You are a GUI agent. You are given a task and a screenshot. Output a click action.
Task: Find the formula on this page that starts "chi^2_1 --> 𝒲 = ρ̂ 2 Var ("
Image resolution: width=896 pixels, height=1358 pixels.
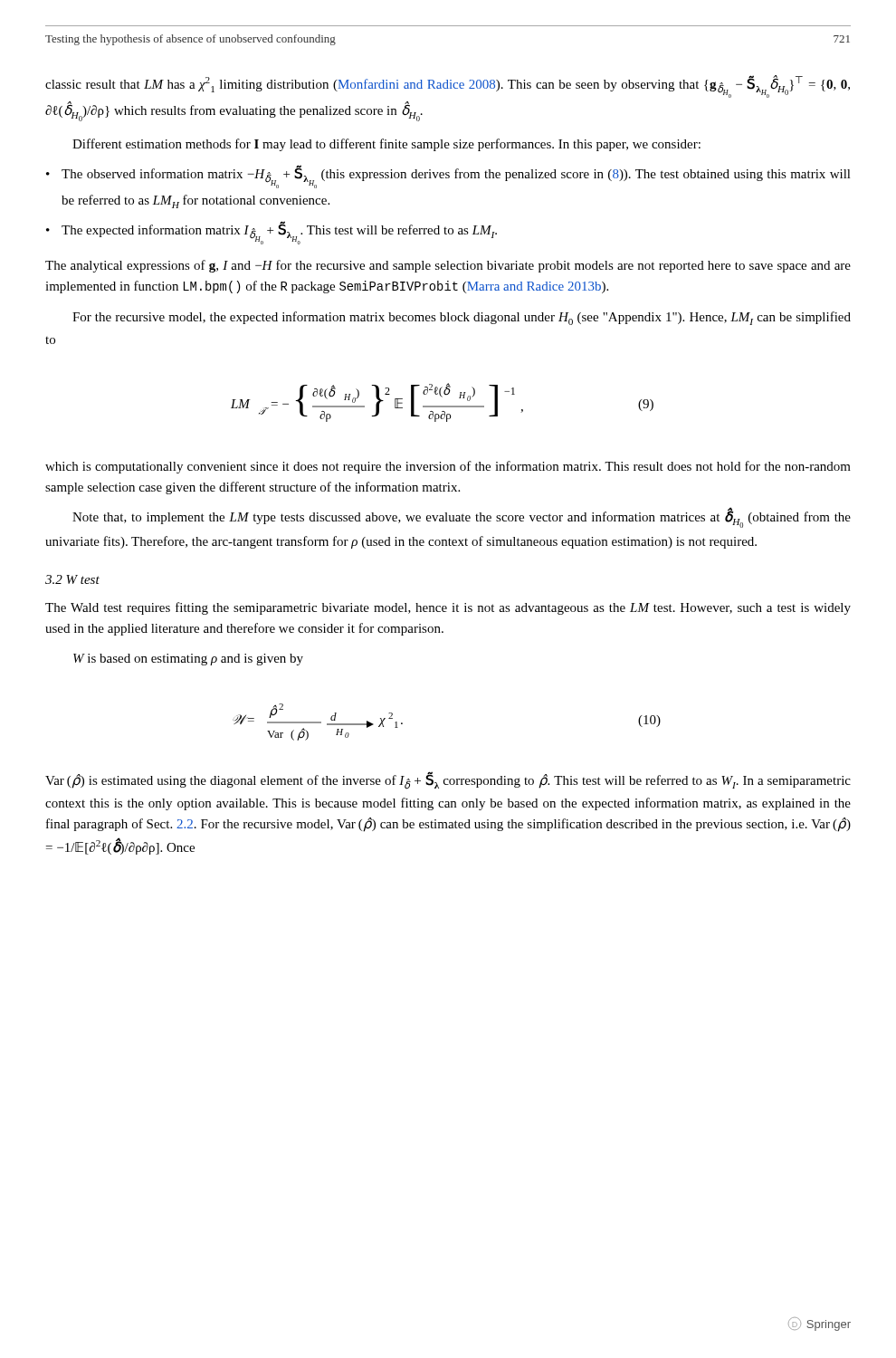[294, 722]
